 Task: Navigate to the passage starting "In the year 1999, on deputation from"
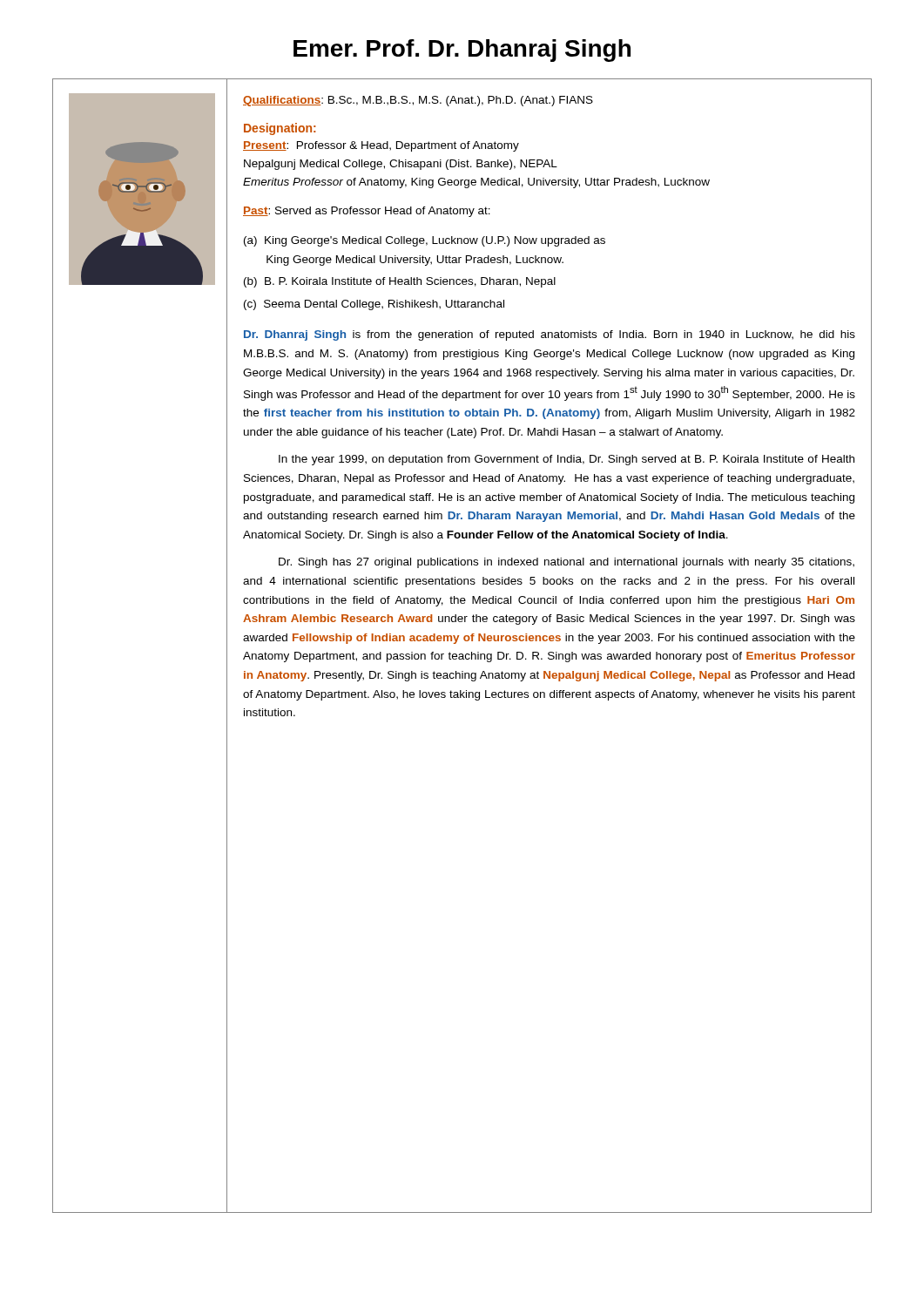pyautogui.click(x=549, y=497)
